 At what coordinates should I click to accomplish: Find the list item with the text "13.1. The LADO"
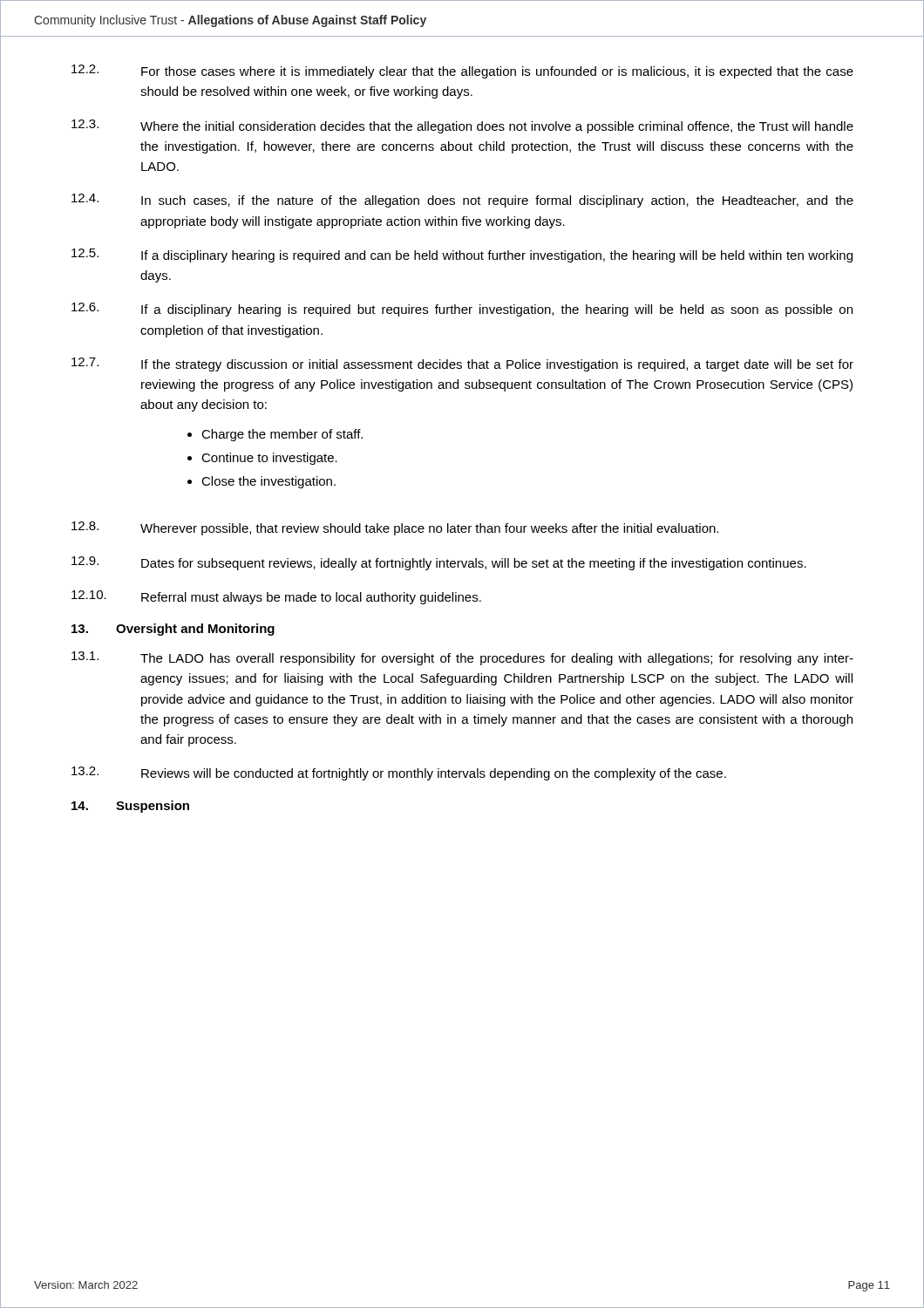[x=462, y=699]
